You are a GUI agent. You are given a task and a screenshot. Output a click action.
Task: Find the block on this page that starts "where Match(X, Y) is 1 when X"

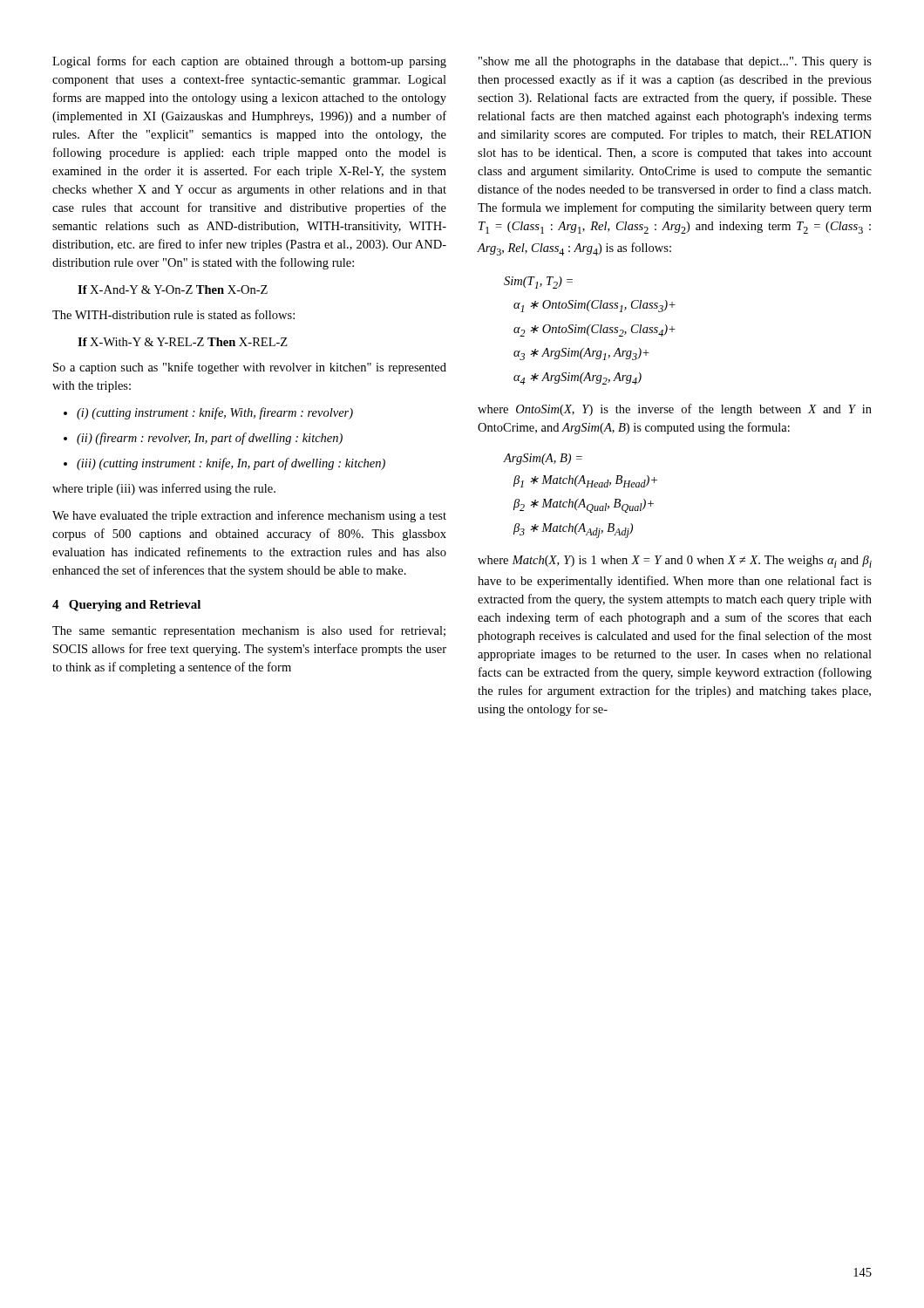[x=675, y=635]
